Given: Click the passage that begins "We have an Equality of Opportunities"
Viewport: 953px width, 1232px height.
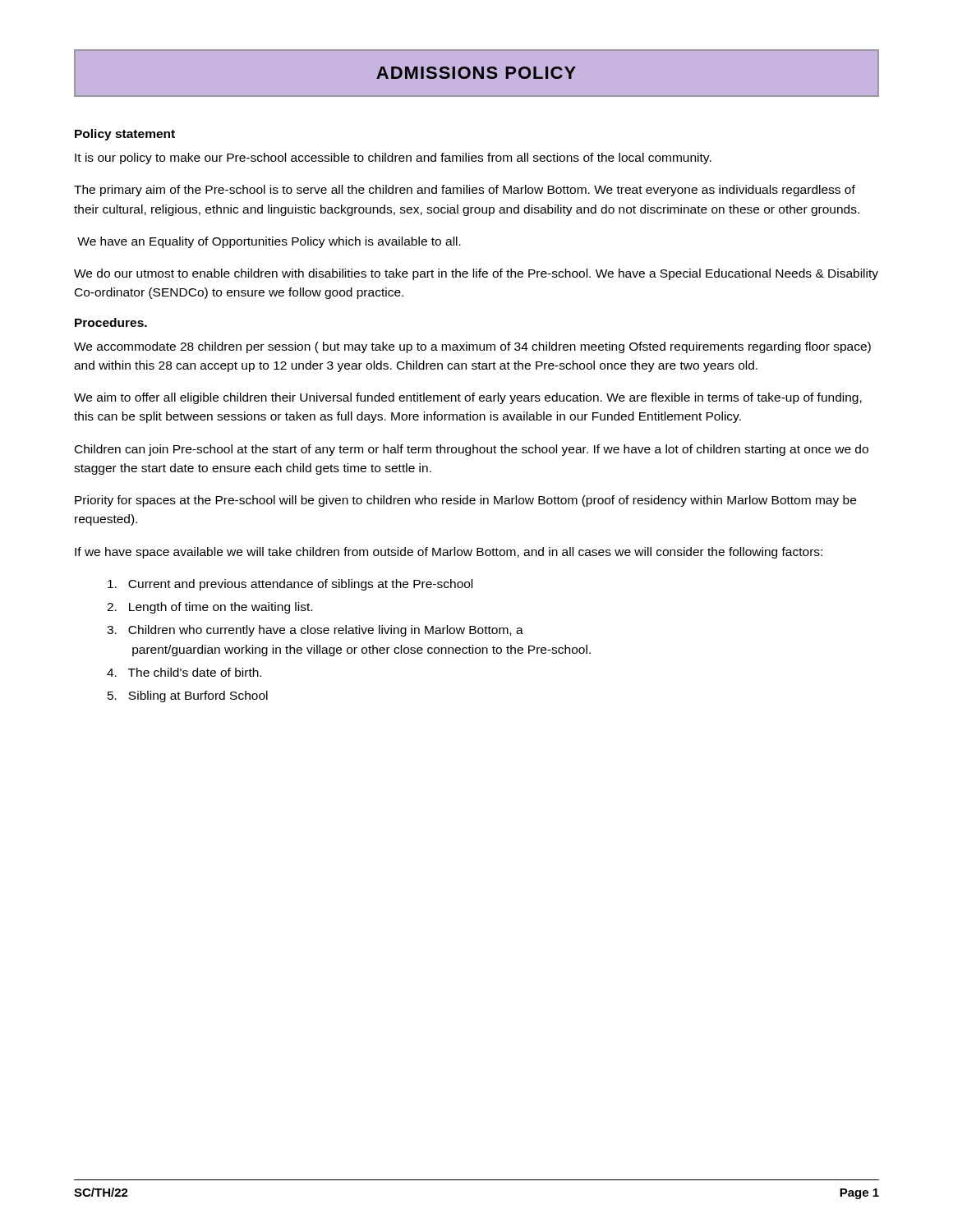Looking at the screenshot, I should (x=268, y=241).
